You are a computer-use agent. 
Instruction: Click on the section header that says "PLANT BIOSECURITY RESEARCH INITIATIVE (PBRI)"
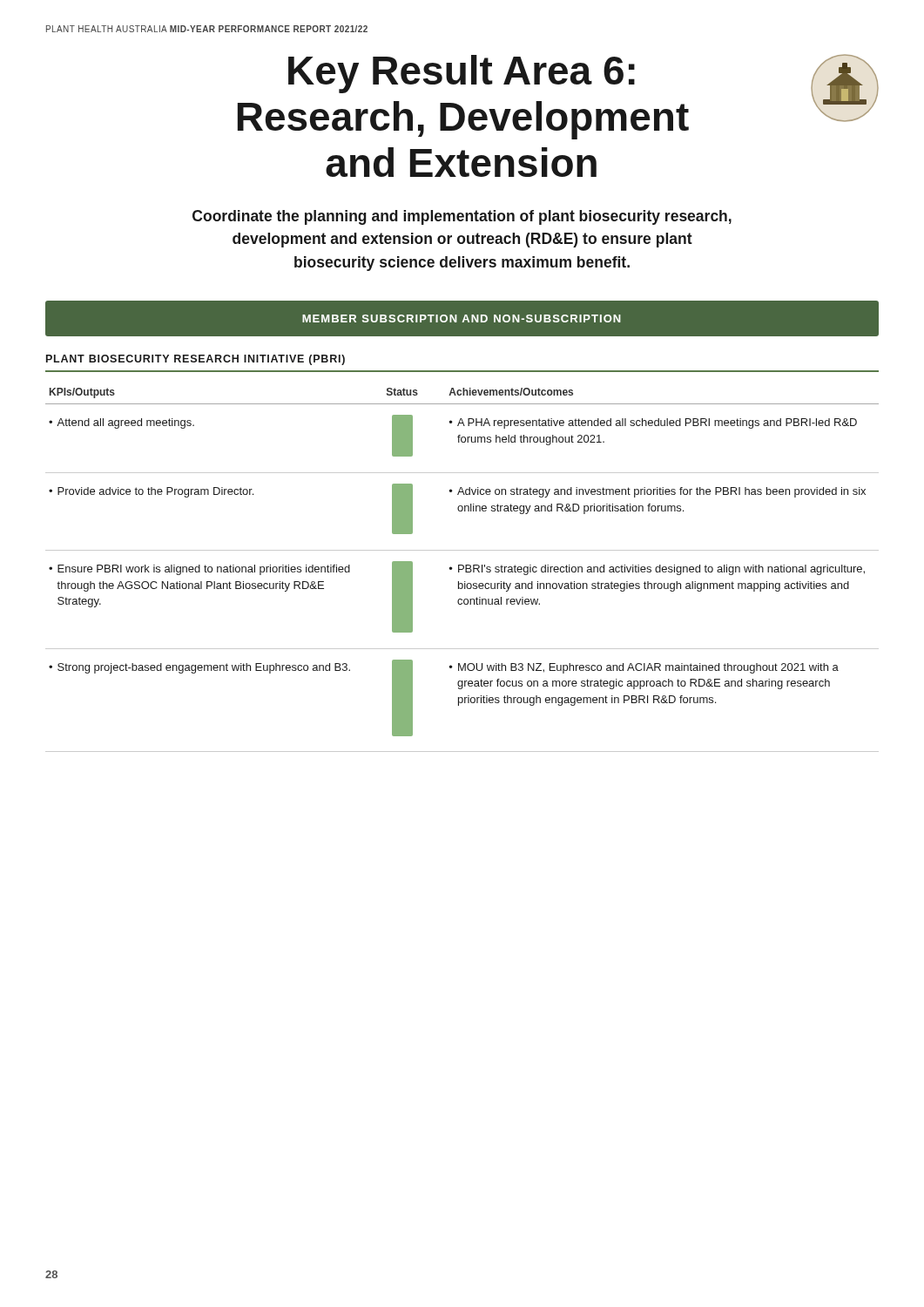196,359
